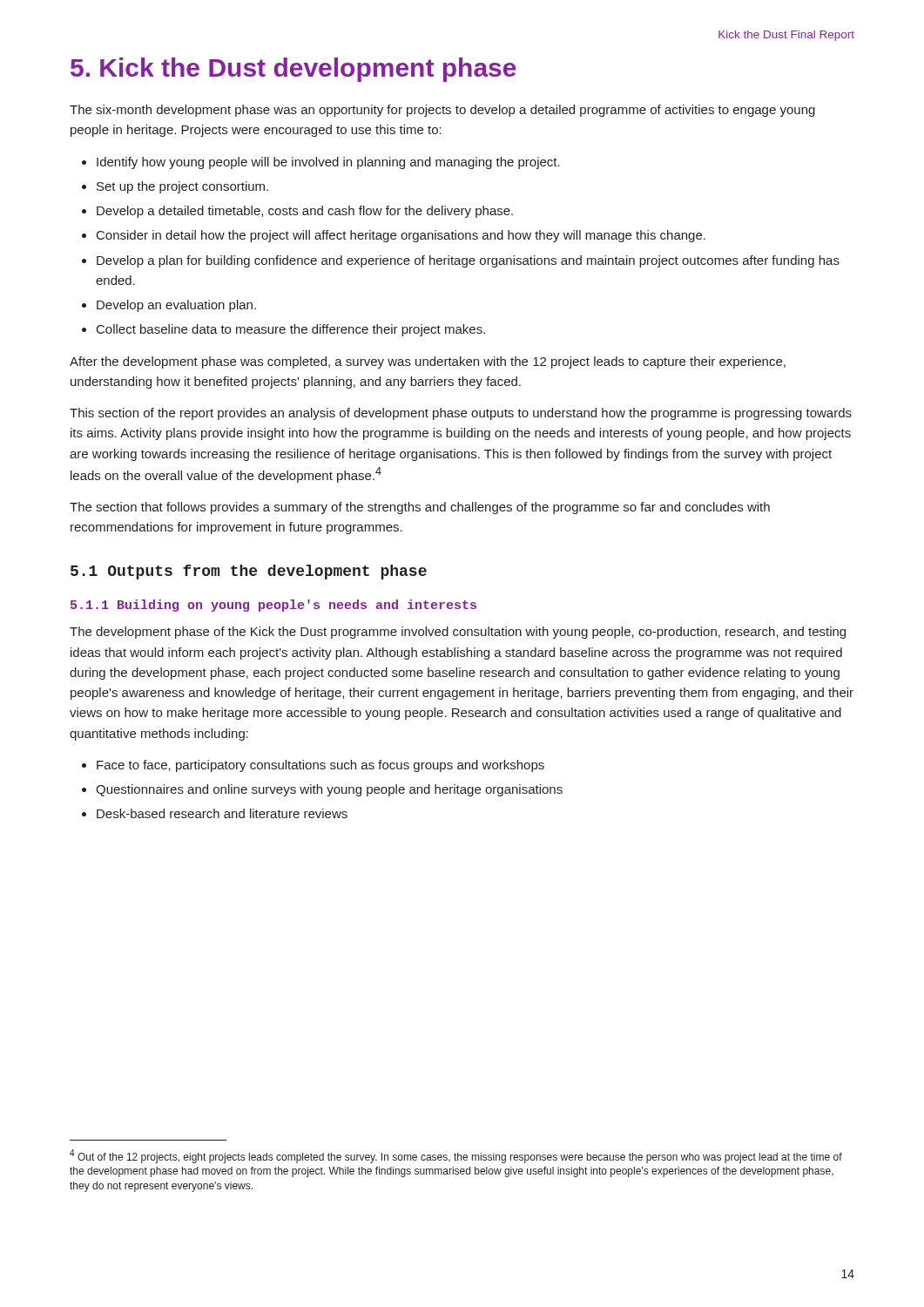Click on the block starting "The development phase of the Kick"
924x1307 pixels.
[462, 682]
